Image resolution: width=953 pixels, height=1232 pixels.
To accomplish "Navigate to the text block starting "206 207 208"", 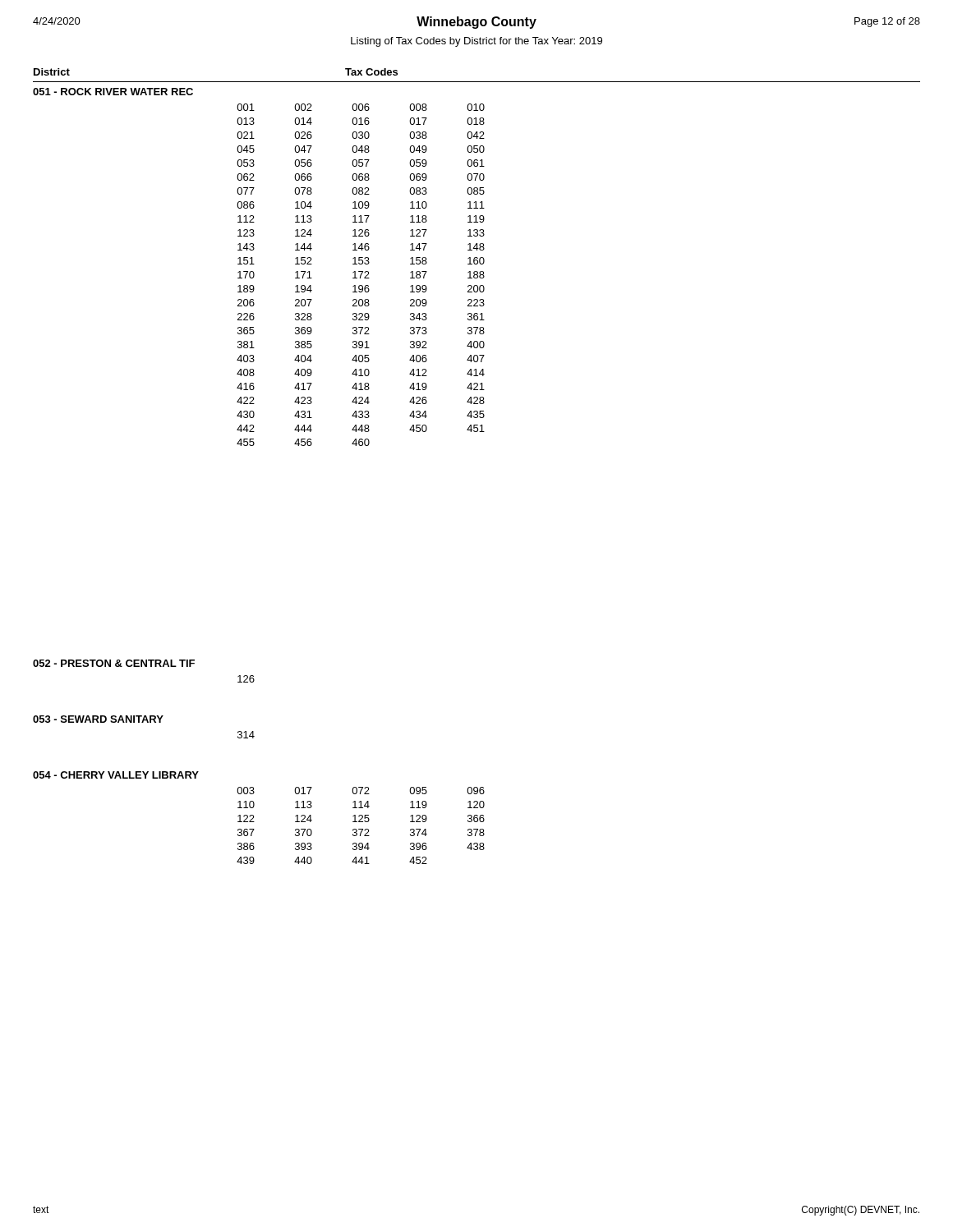I will (341, 303).
